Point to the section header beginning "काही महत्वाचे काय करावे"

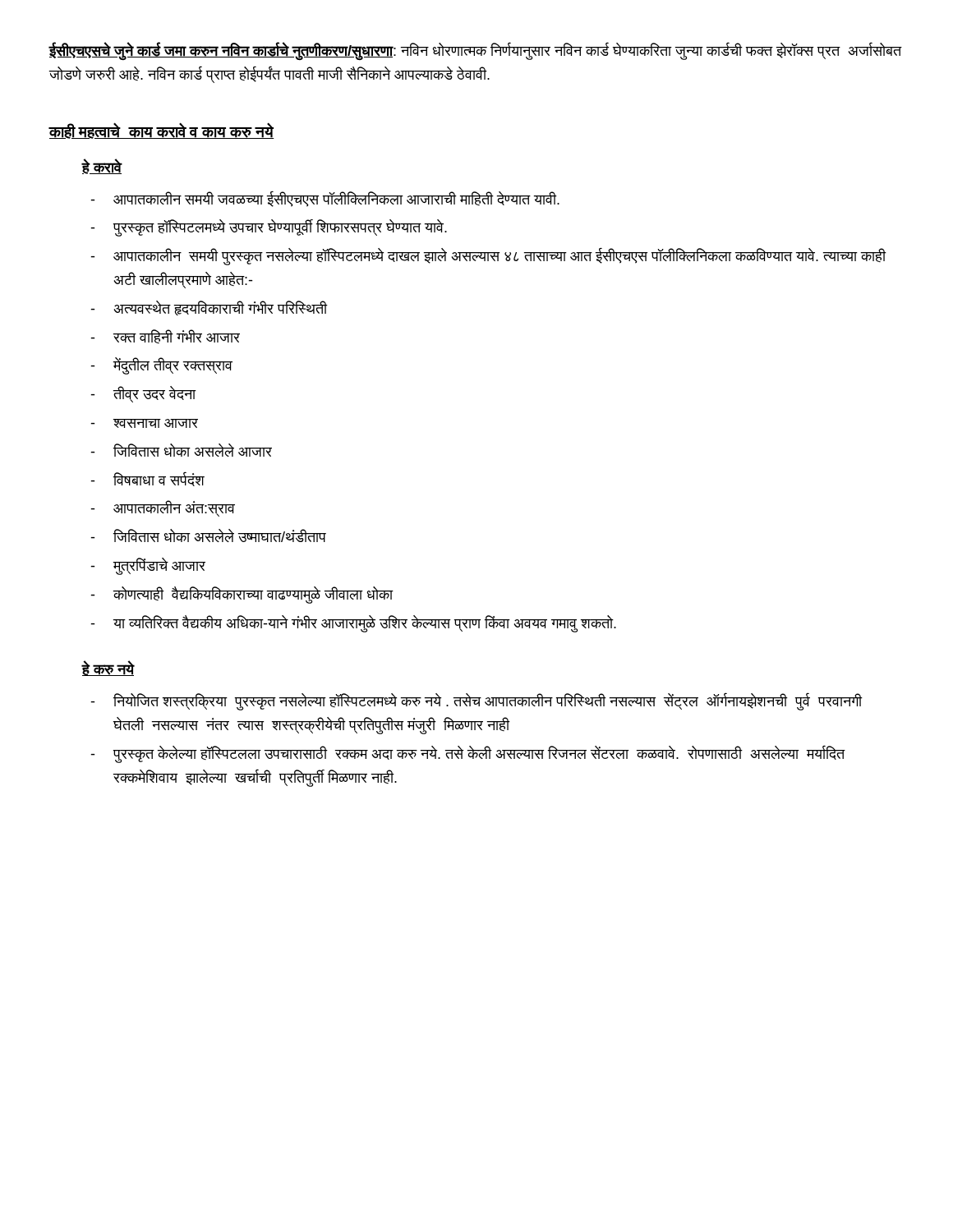pos(162,131)
